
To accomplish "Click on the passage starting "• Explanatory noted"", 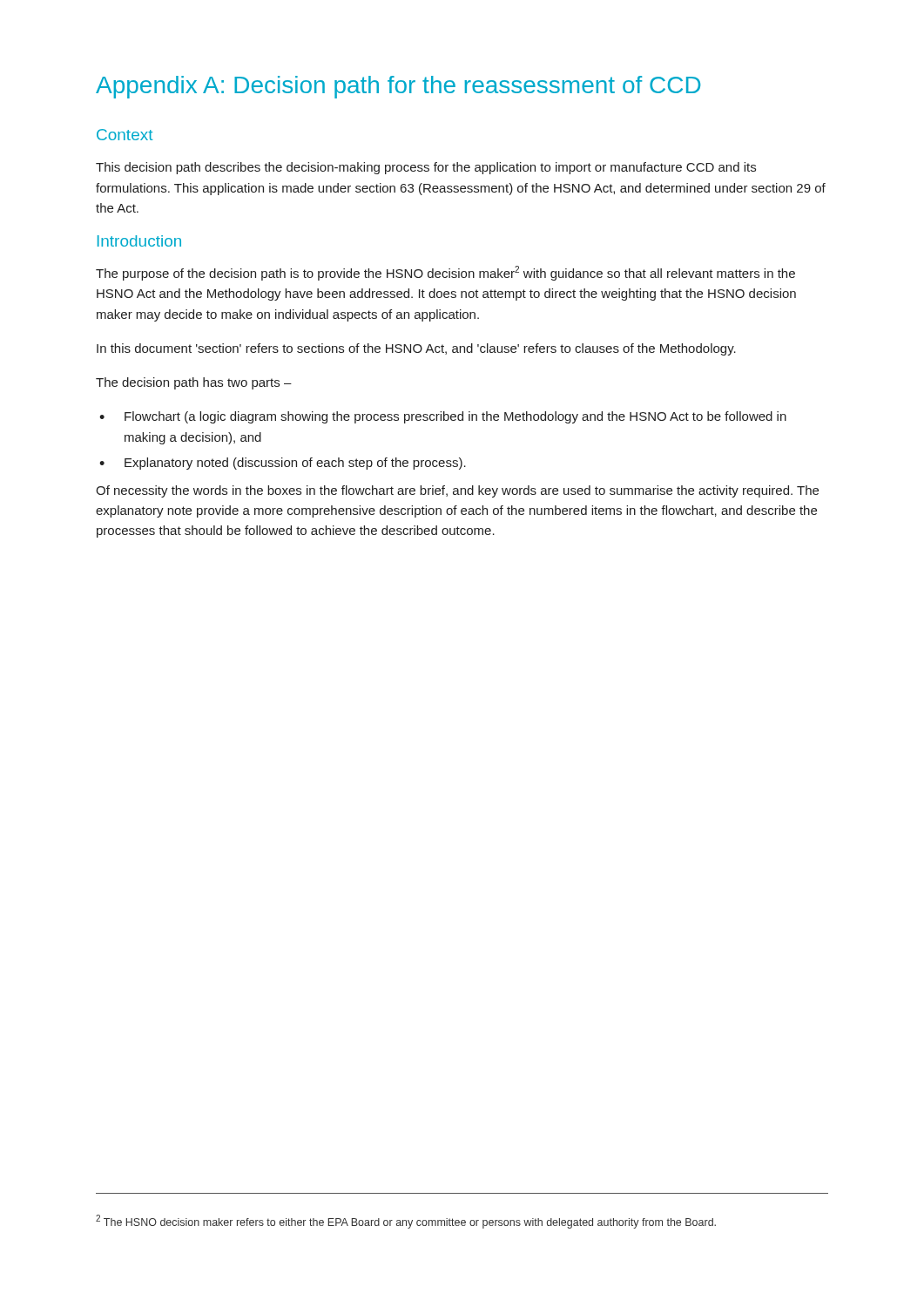I will coord(462,463).
